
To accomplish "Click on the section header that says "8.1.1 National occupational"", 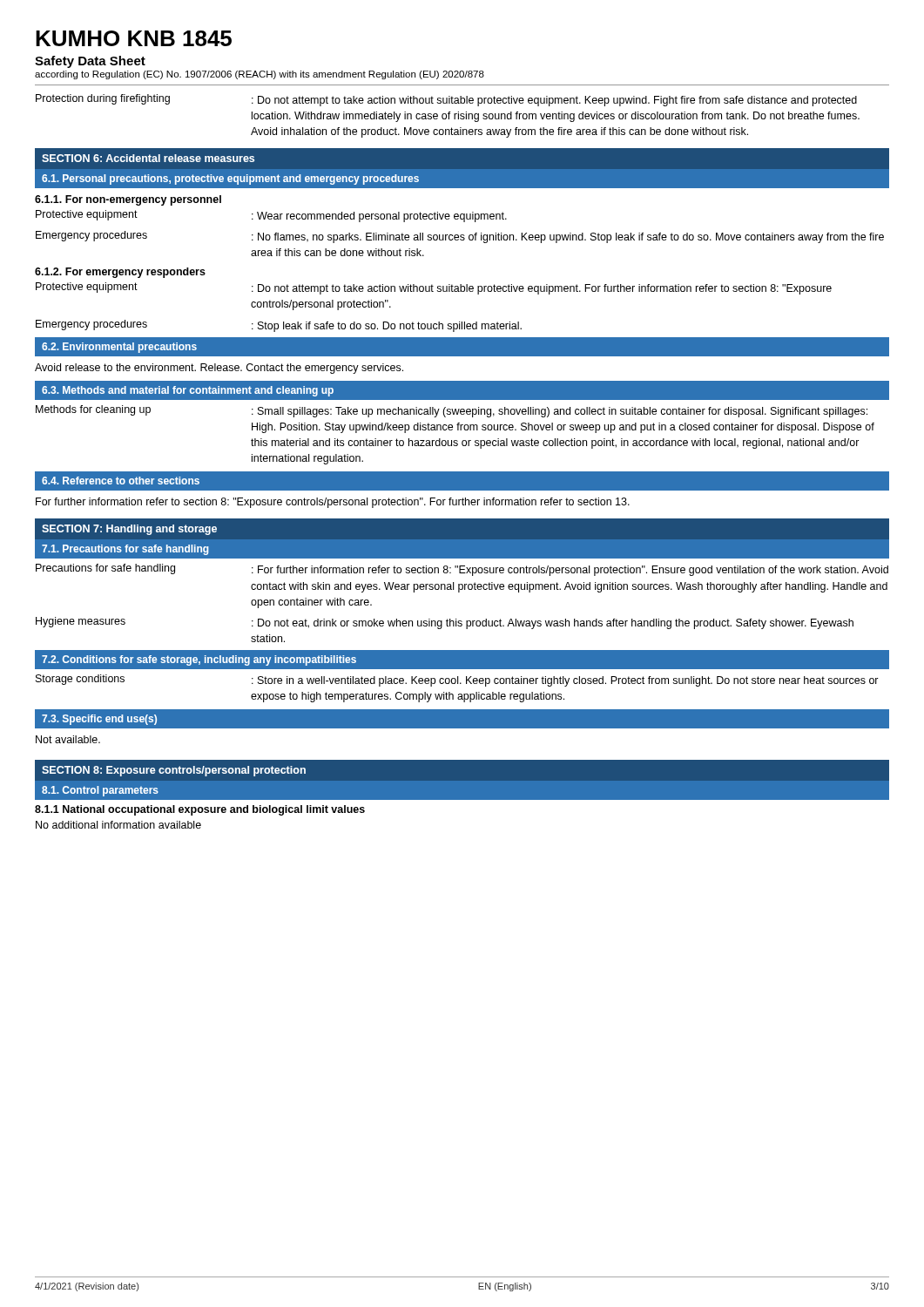I will 200,810.
